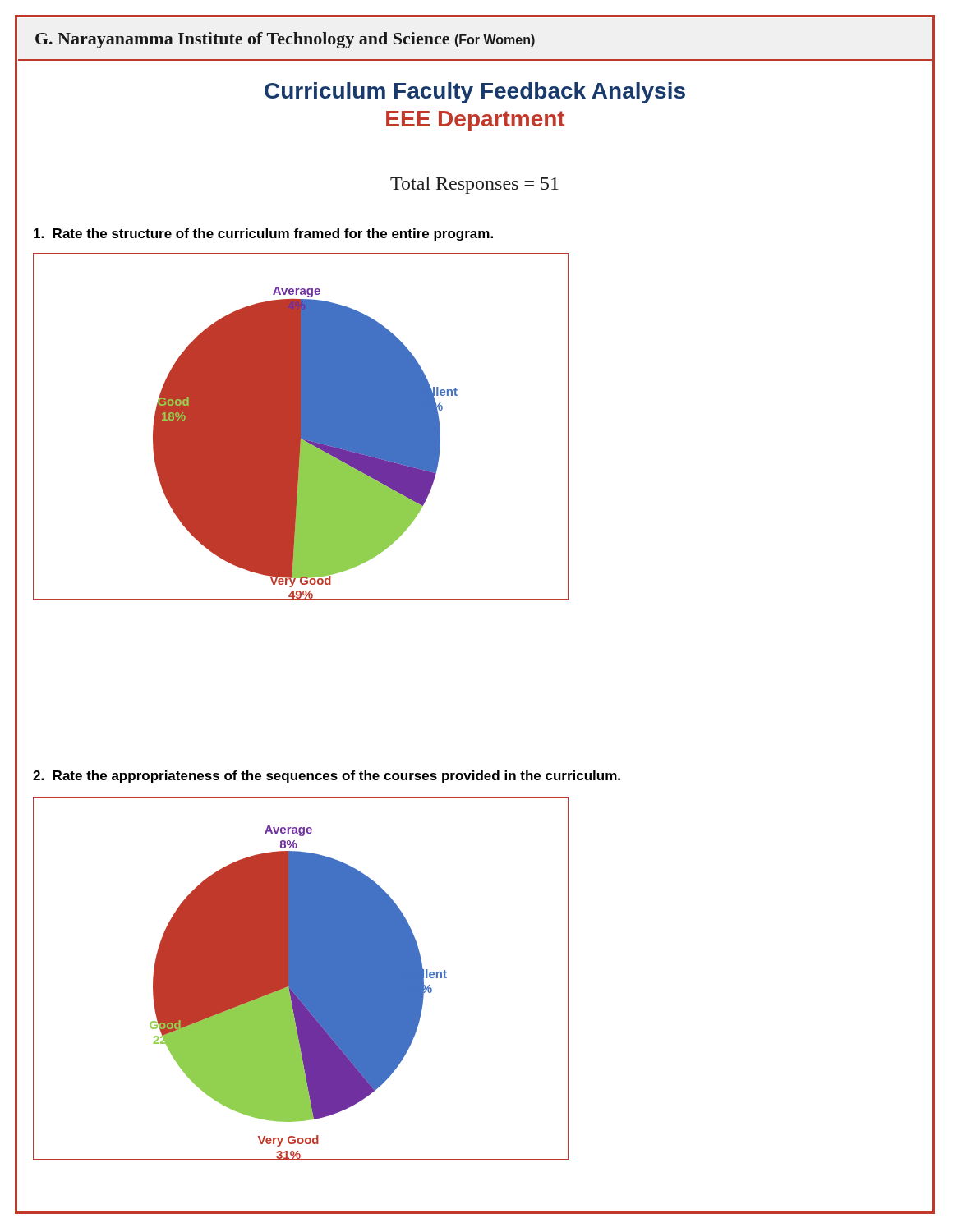This screenshot has height=1232, width=953.
Task: Navigate to the text starting "2. Rate the appropriateness"
Action: [327, 776]
